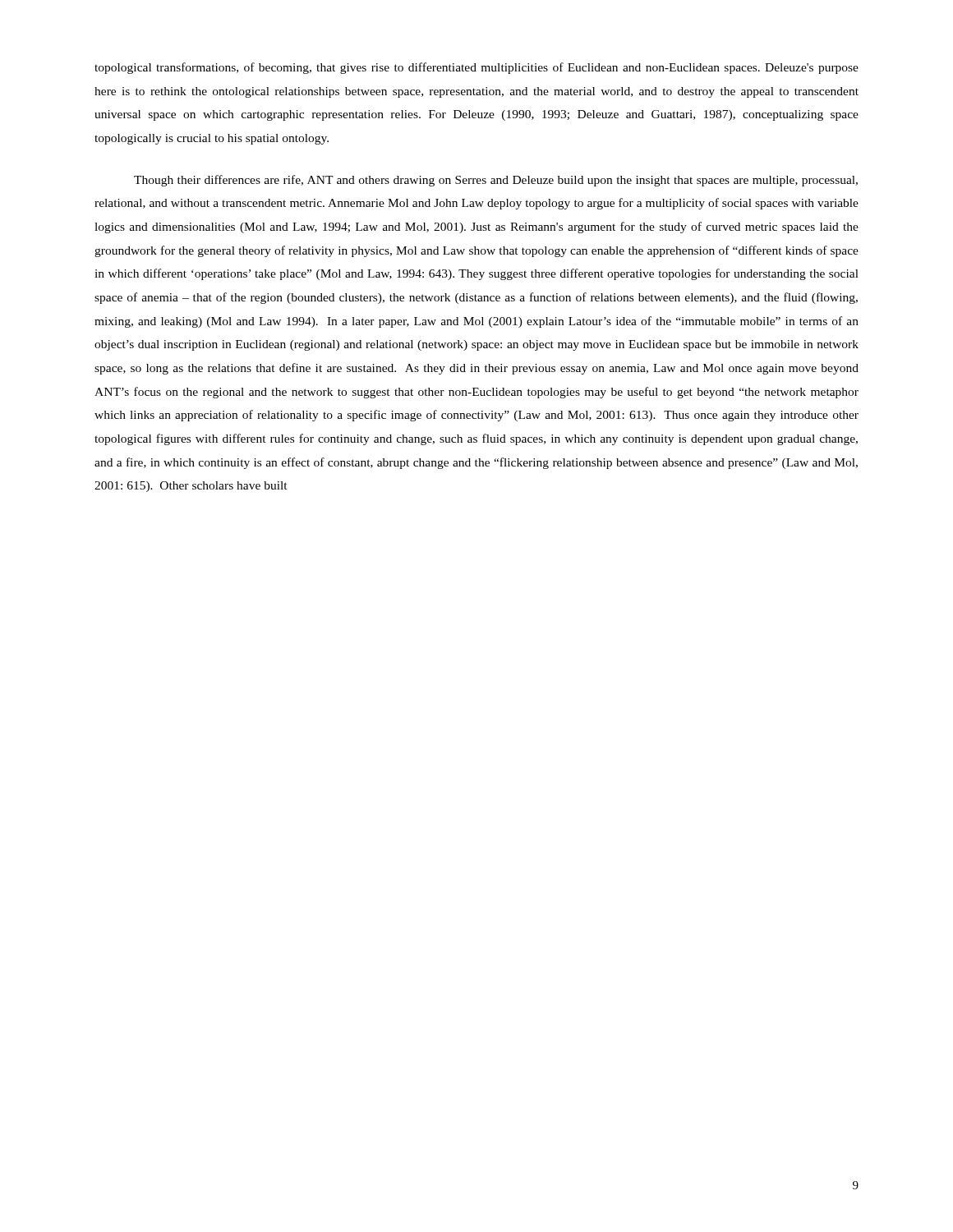Viewport: 953px width, 1232px height.
Task: Locate the block of text that opens with "topological transformations, of"
Action: point(476,277)
